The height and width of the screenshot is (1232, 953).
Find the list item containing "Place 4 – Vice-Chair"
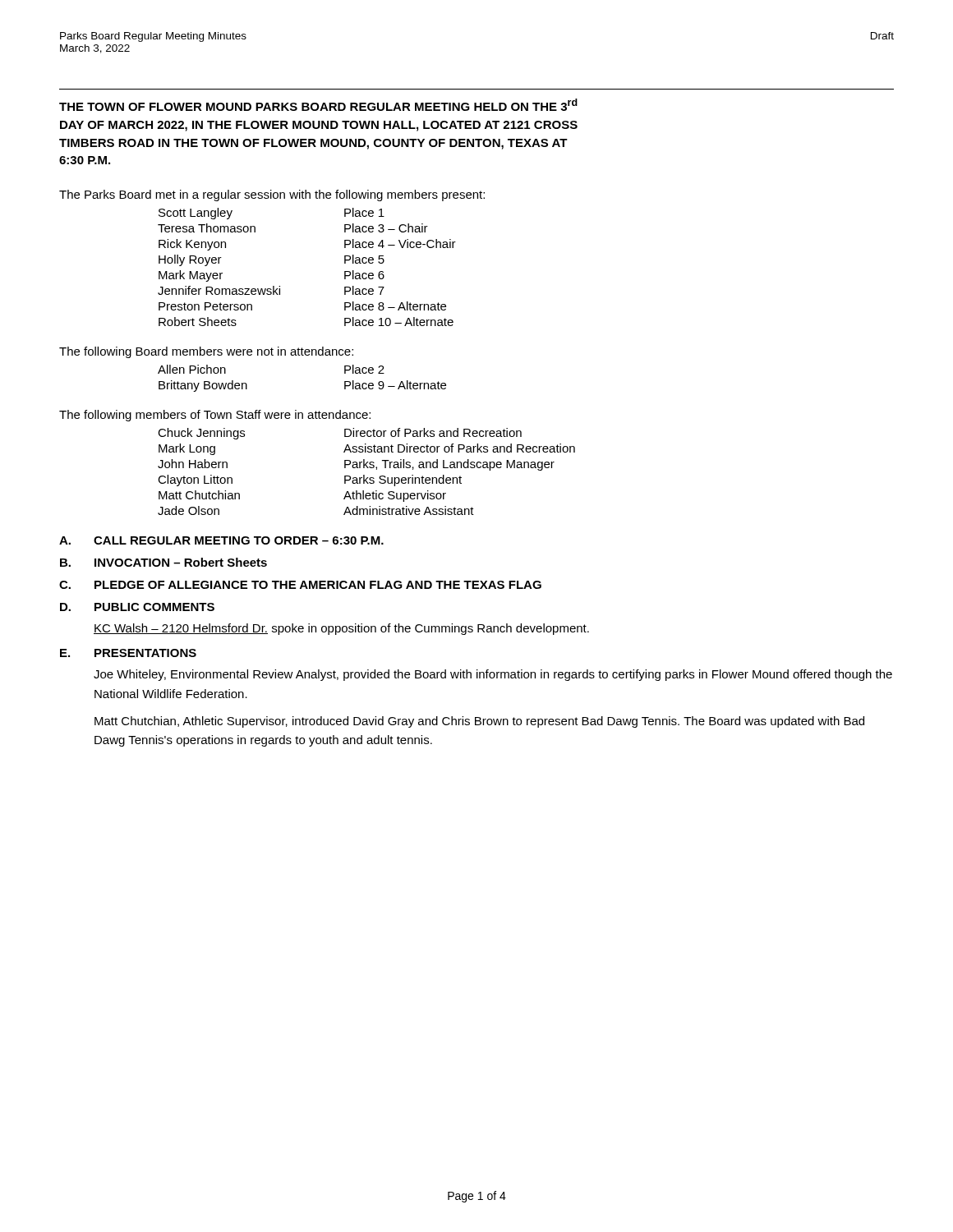click(x=399, y=244)
